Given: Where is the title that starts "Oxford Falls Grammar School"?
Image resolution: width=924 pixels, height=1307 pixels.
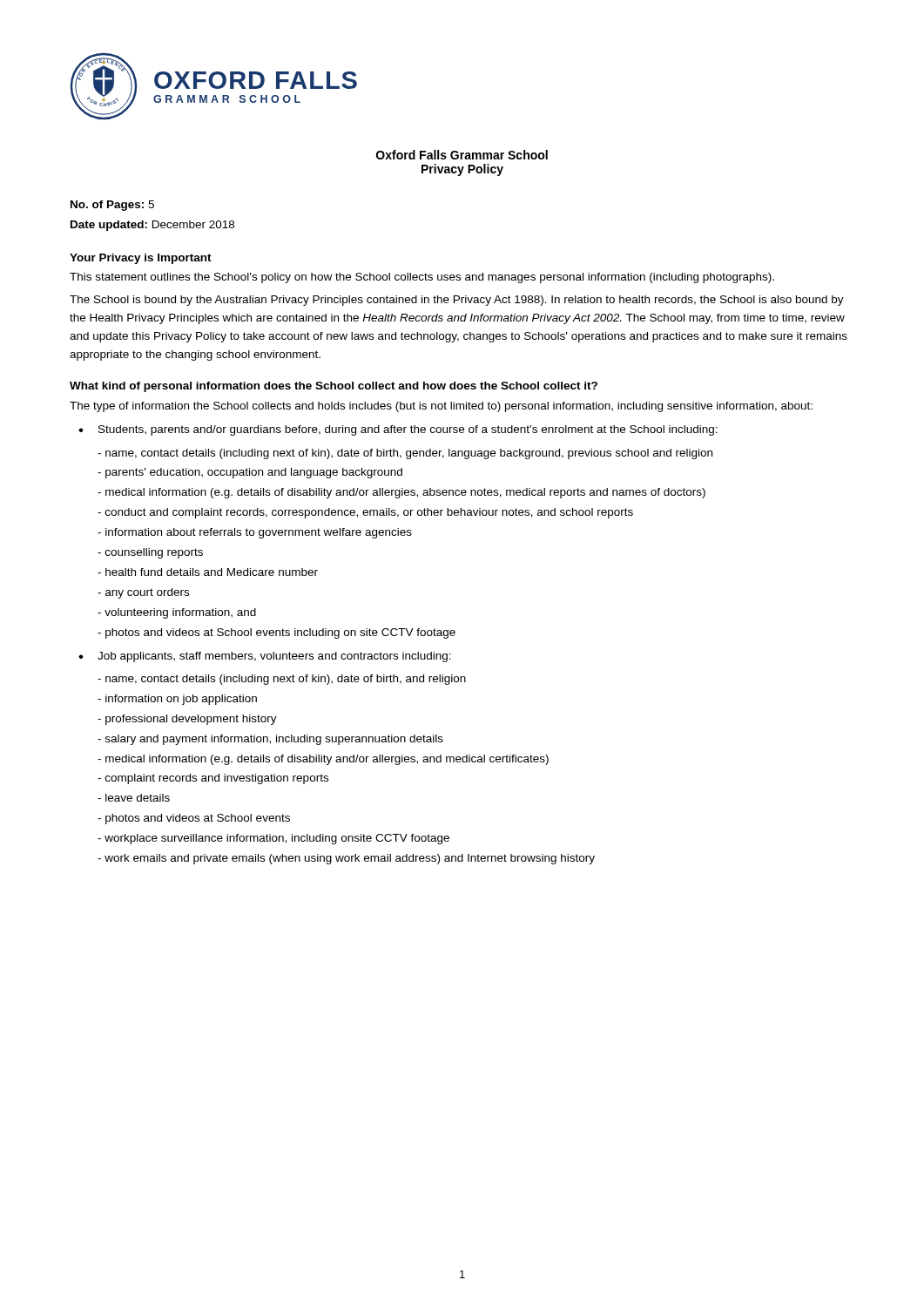Looking at the screenshot, I should point(462,162).
